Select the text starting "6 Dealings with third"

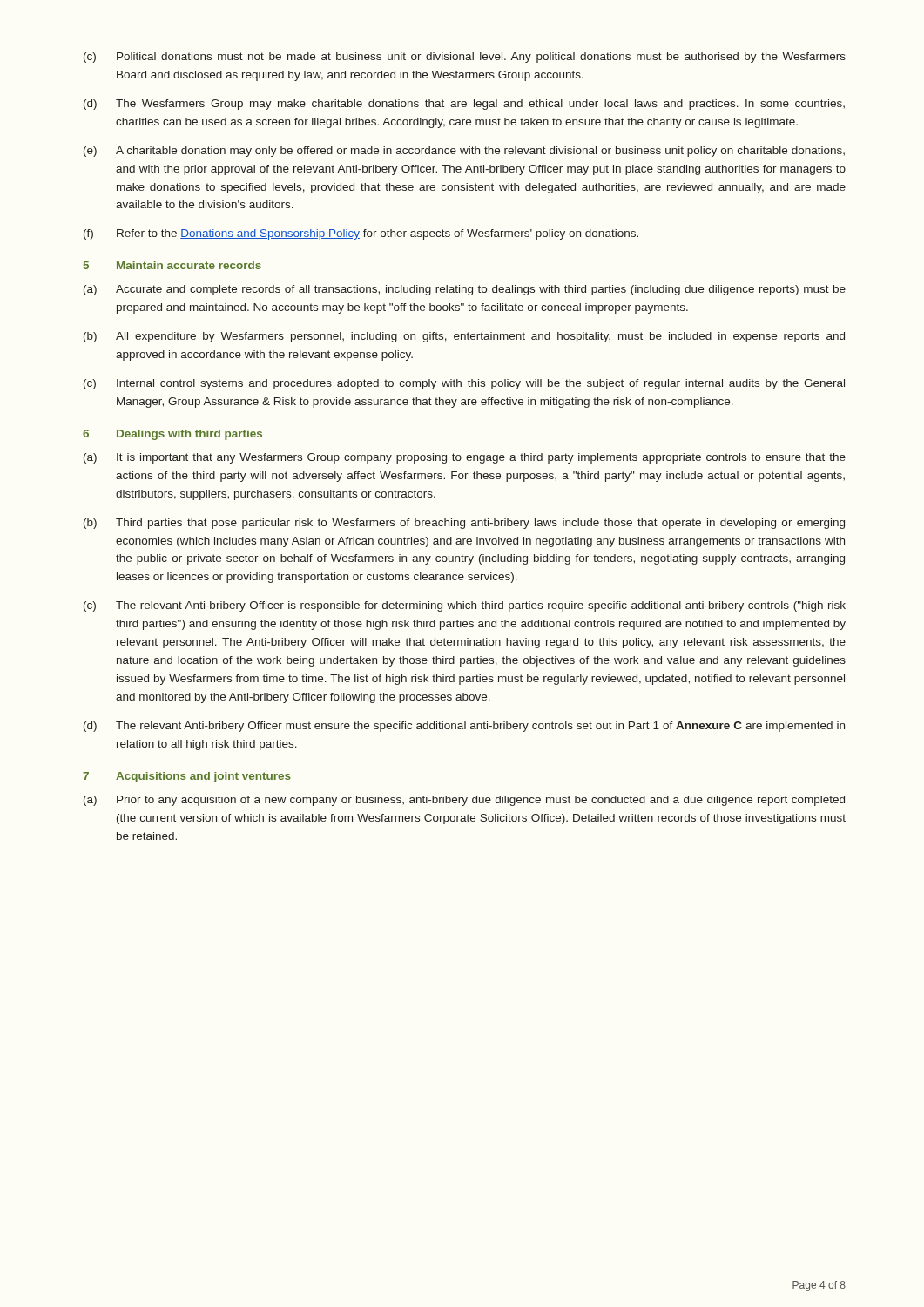pyautogui.click(x=173, y=433)
